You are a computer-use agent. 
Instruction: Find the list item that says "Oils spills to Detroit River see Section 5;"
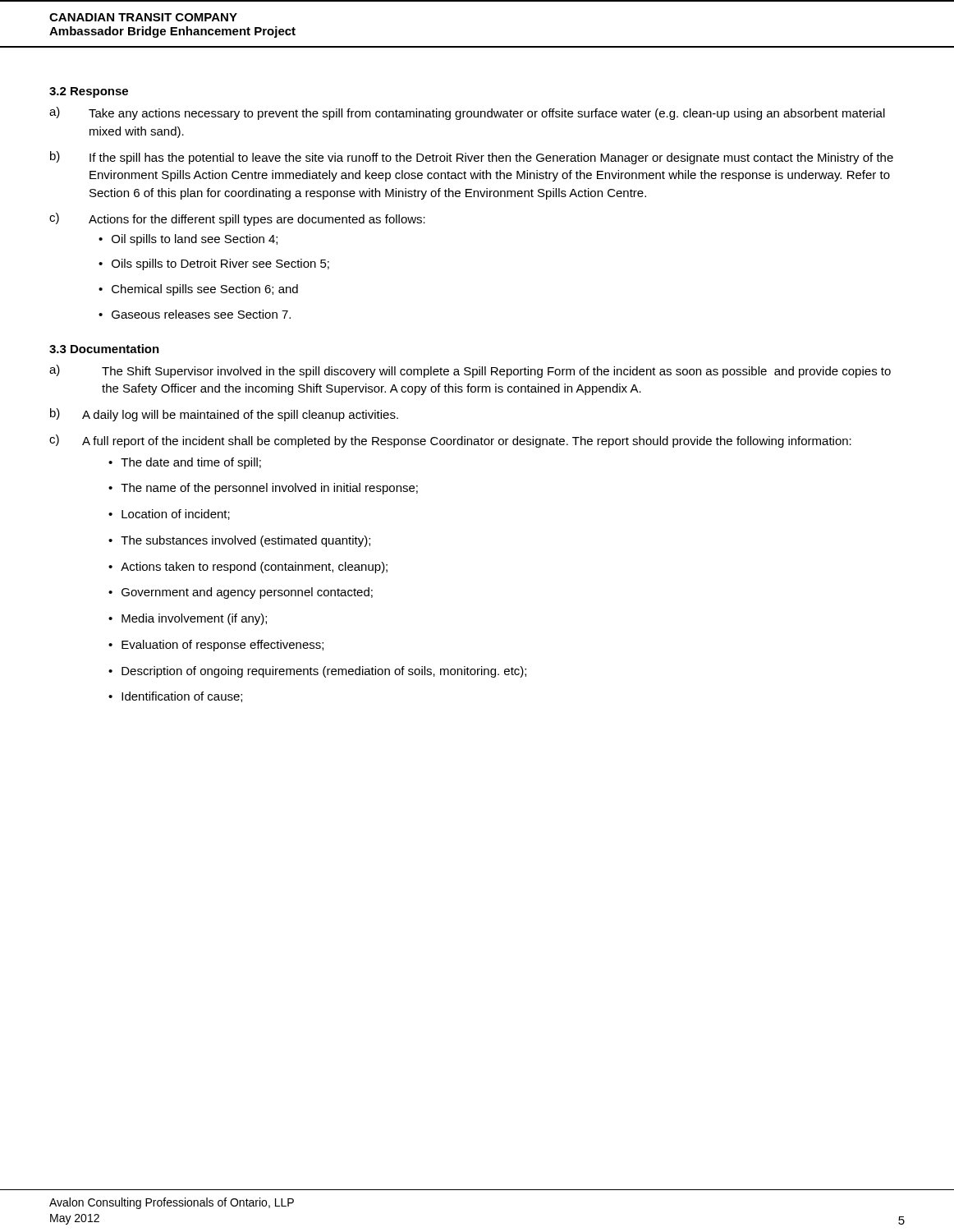click(221, 263)
